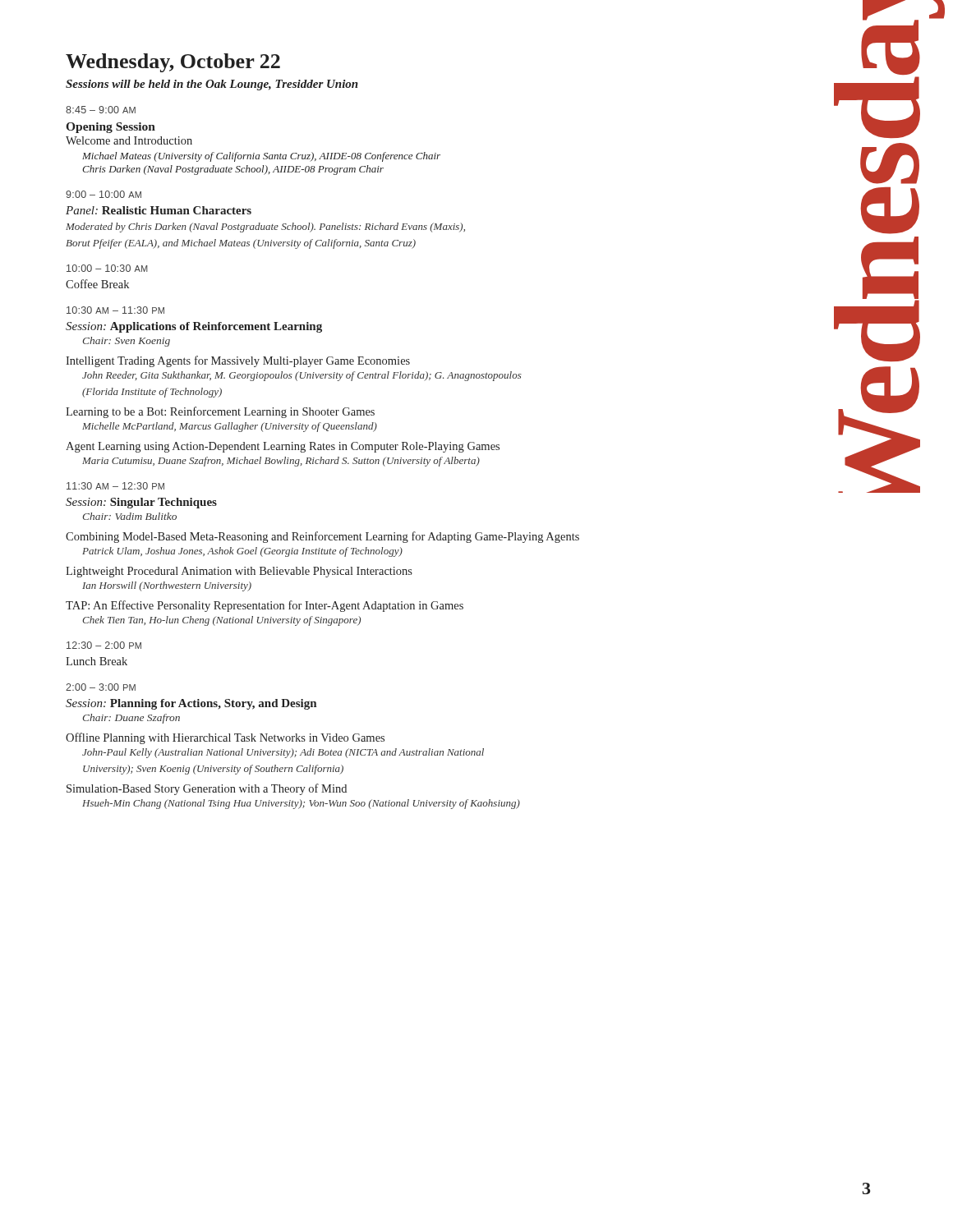The image size is (953, 1232).
Task: Find the text that reads "Chair: Vadim Bulitko"
Action: click(x=130, y=516)
